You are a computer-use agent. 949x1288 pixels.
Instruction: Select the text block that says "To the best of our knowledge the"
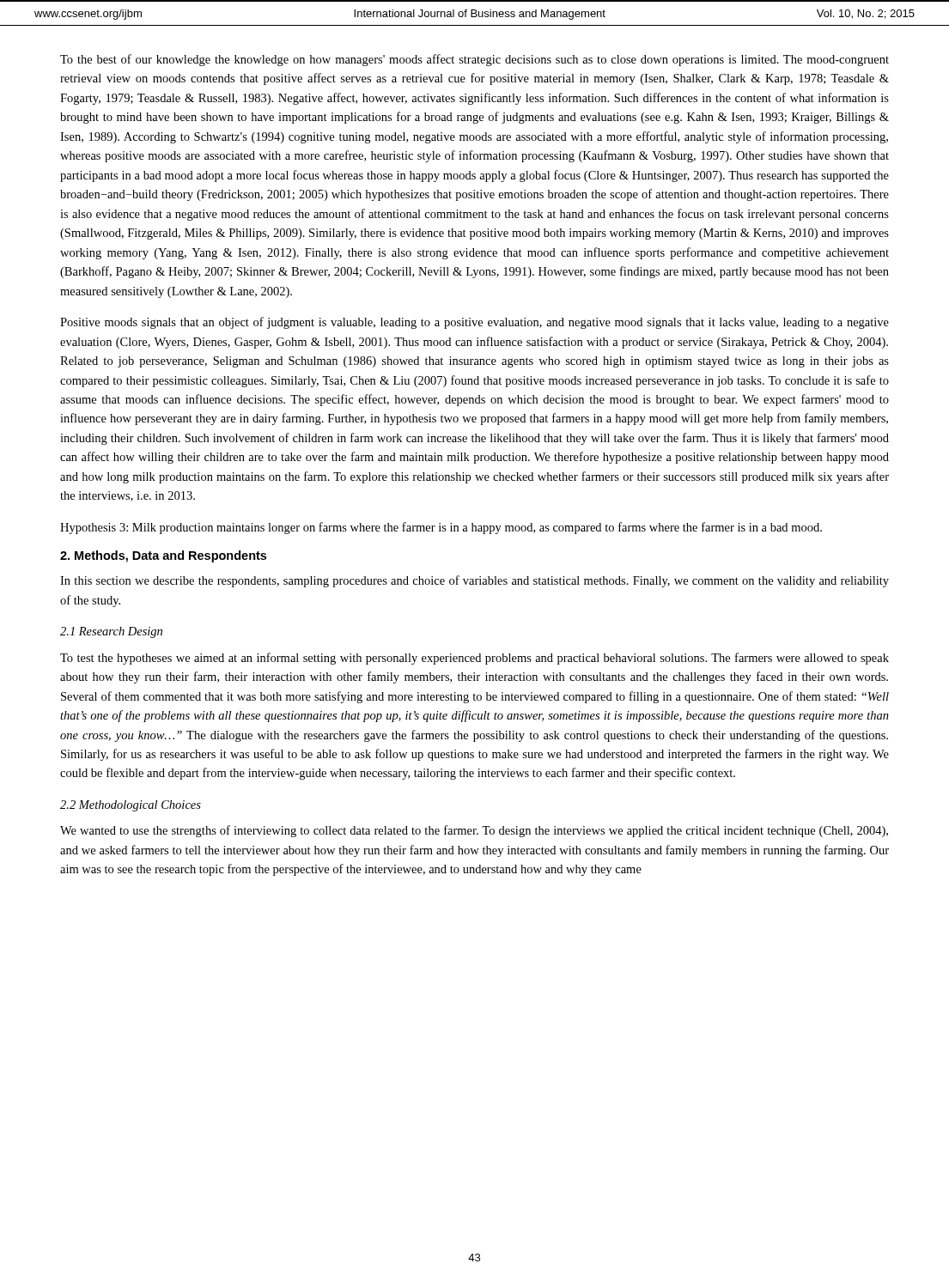click(x=474, y=175)
